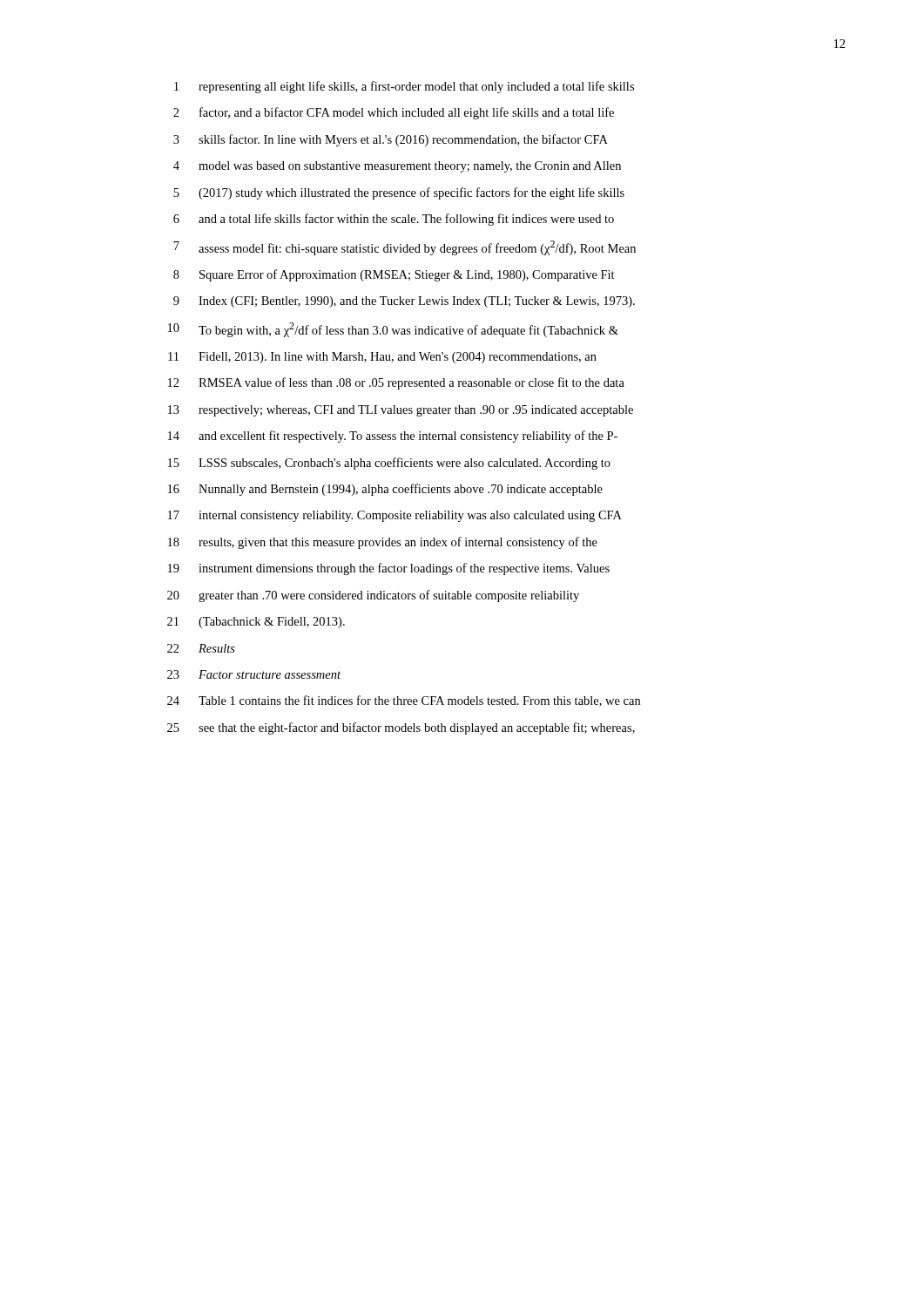Find the text block that says "4 model was based"

[497, 167]
